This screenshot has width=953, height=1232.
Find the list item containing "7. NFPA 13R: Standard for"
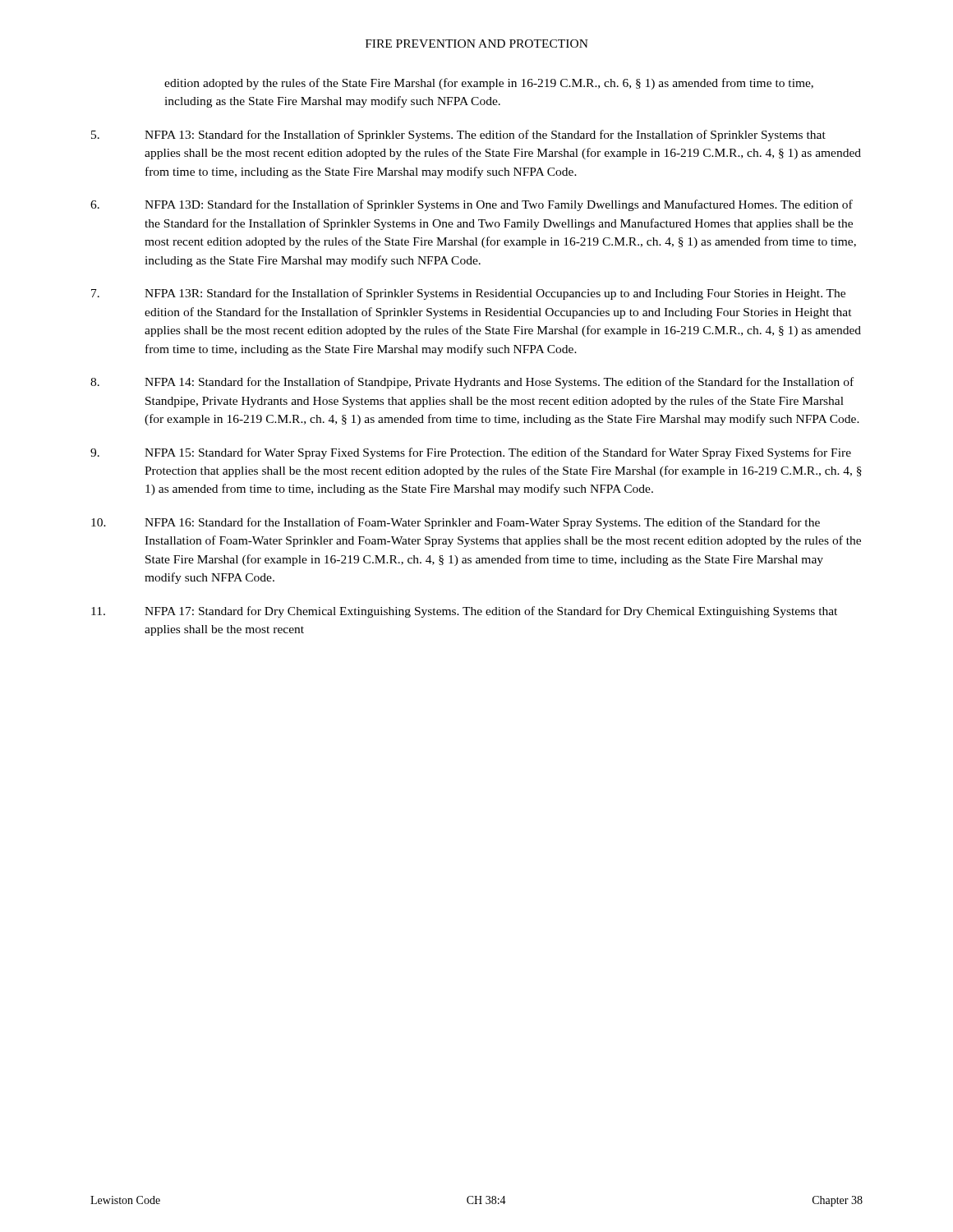tap(476, 321)
